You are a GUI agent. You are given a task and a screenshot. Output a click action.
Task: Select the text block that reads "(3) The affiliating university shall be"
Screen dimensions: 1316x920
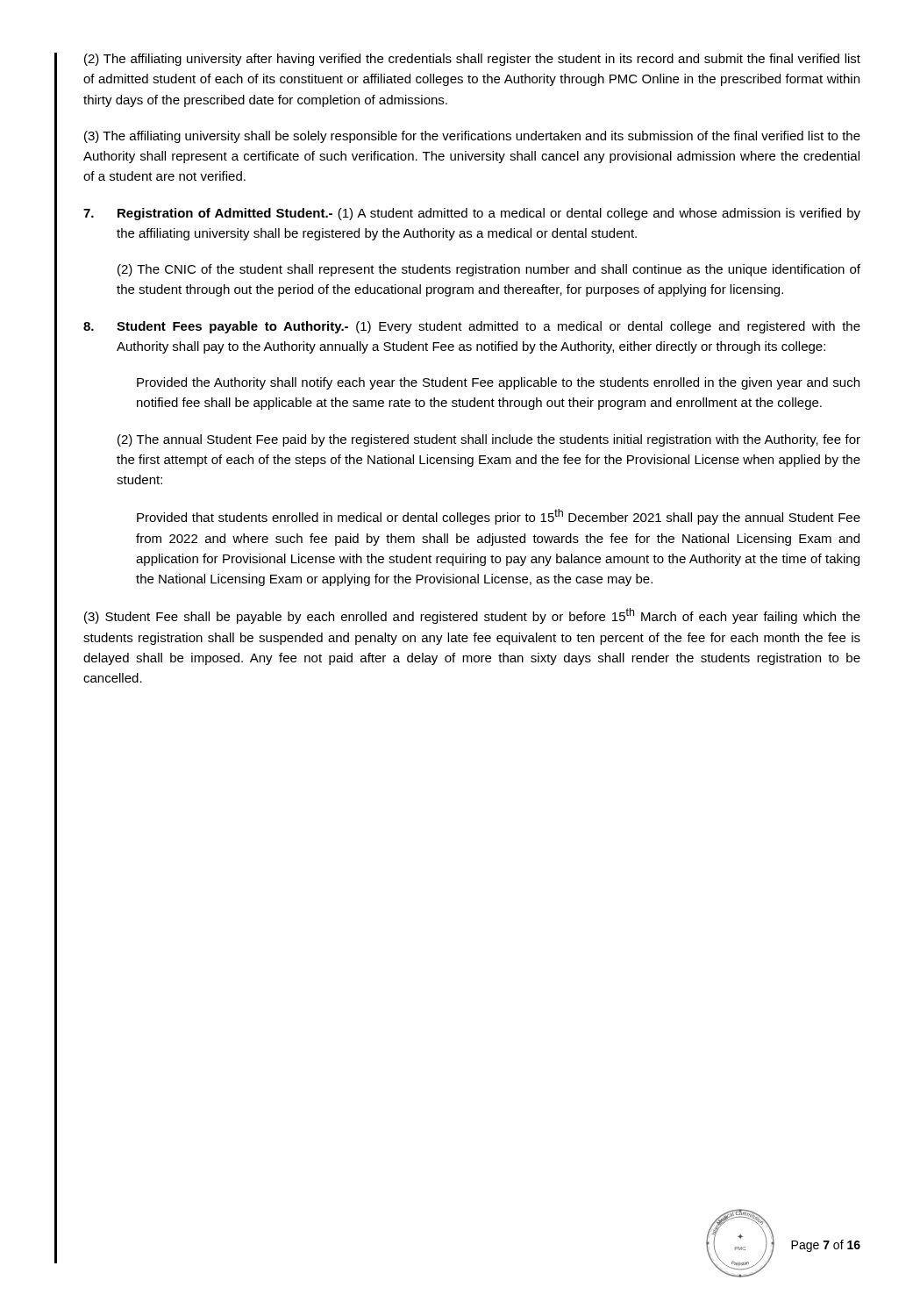pos(472,156)
